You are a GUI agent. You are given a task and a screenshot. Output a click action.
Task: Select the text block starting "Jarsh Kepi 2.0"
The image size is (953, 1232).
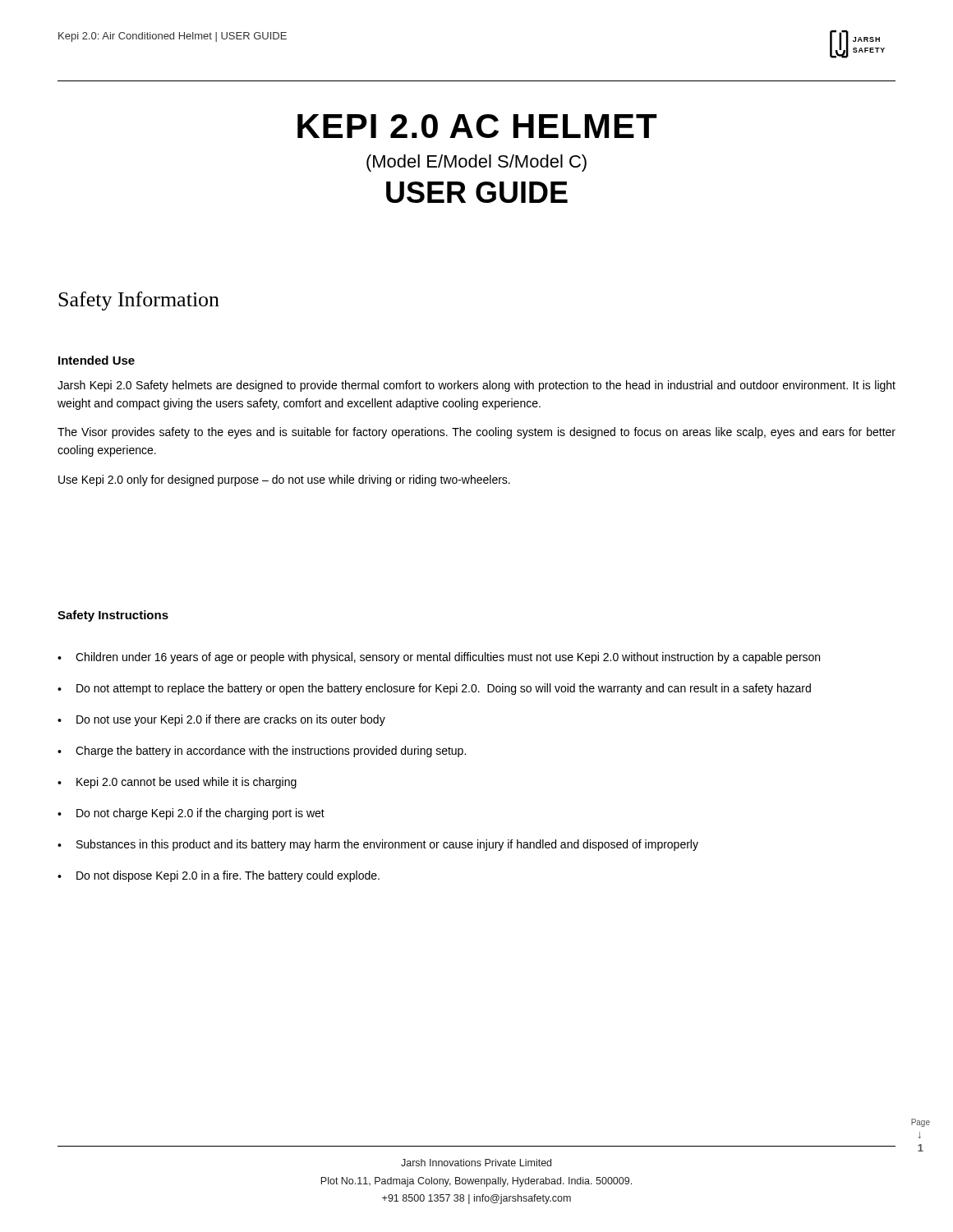(476, 394)
